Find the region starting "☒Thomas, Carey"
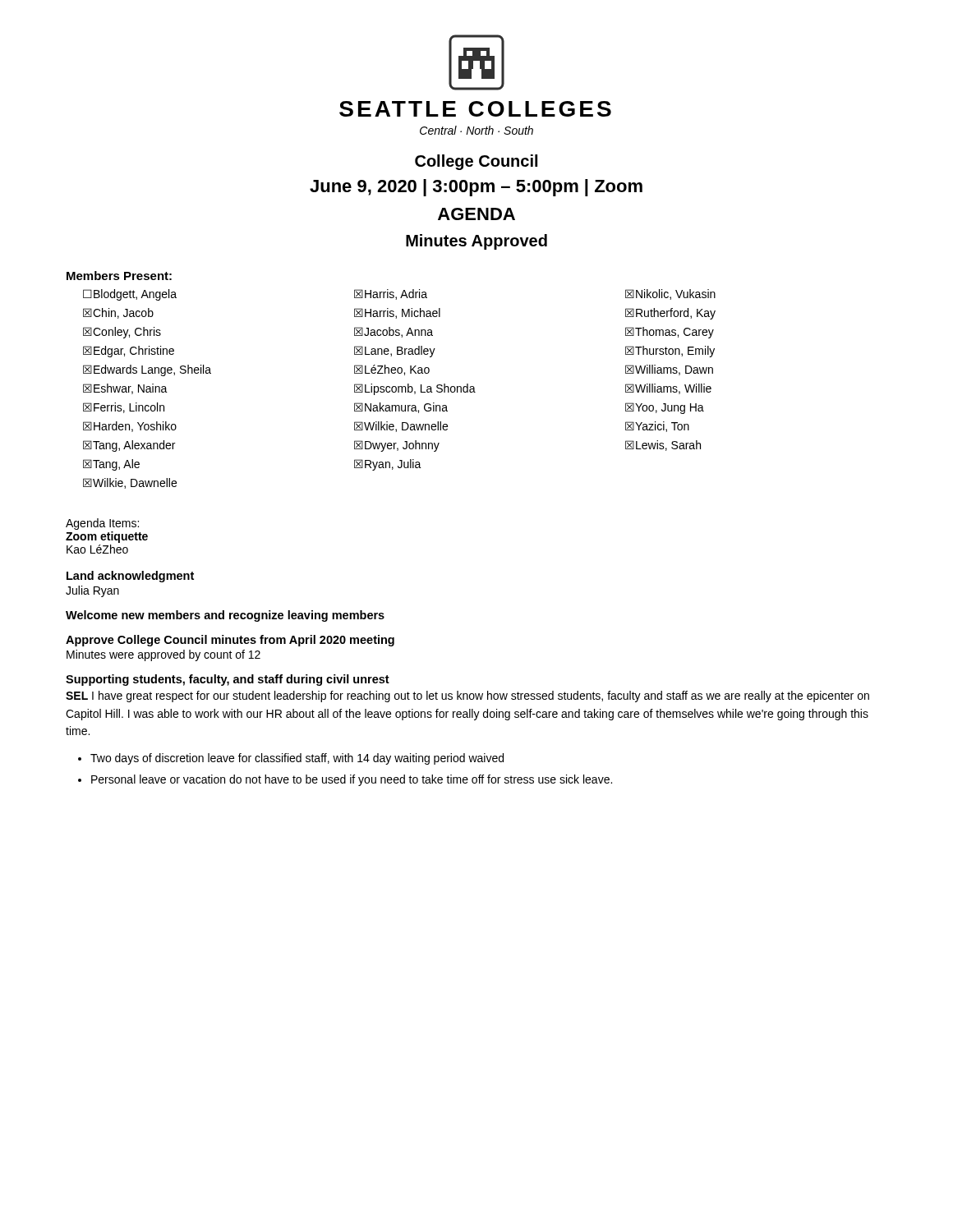 pos(669,332)
